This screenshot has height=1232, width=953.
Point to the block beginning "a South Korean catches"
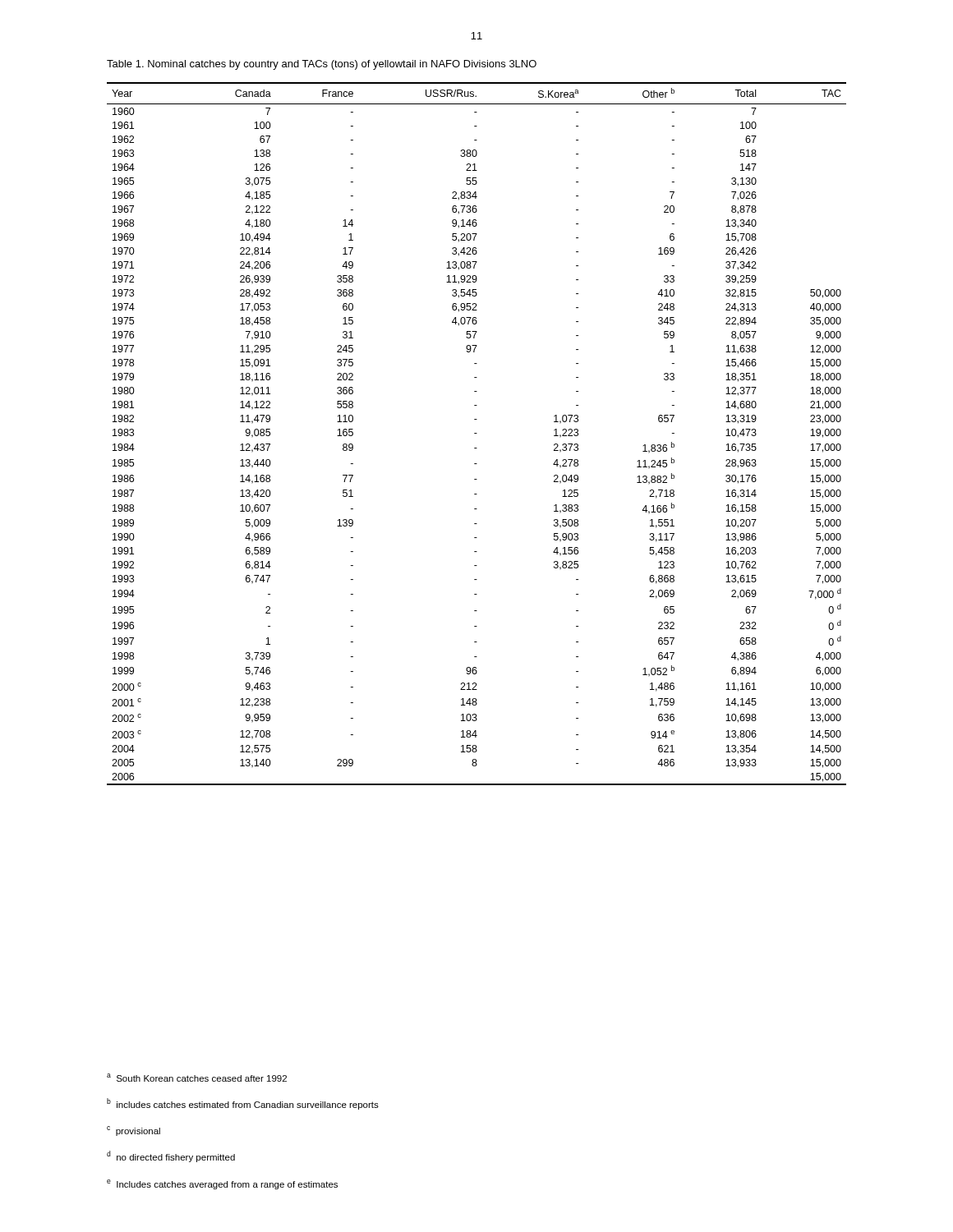(197, 1078)
